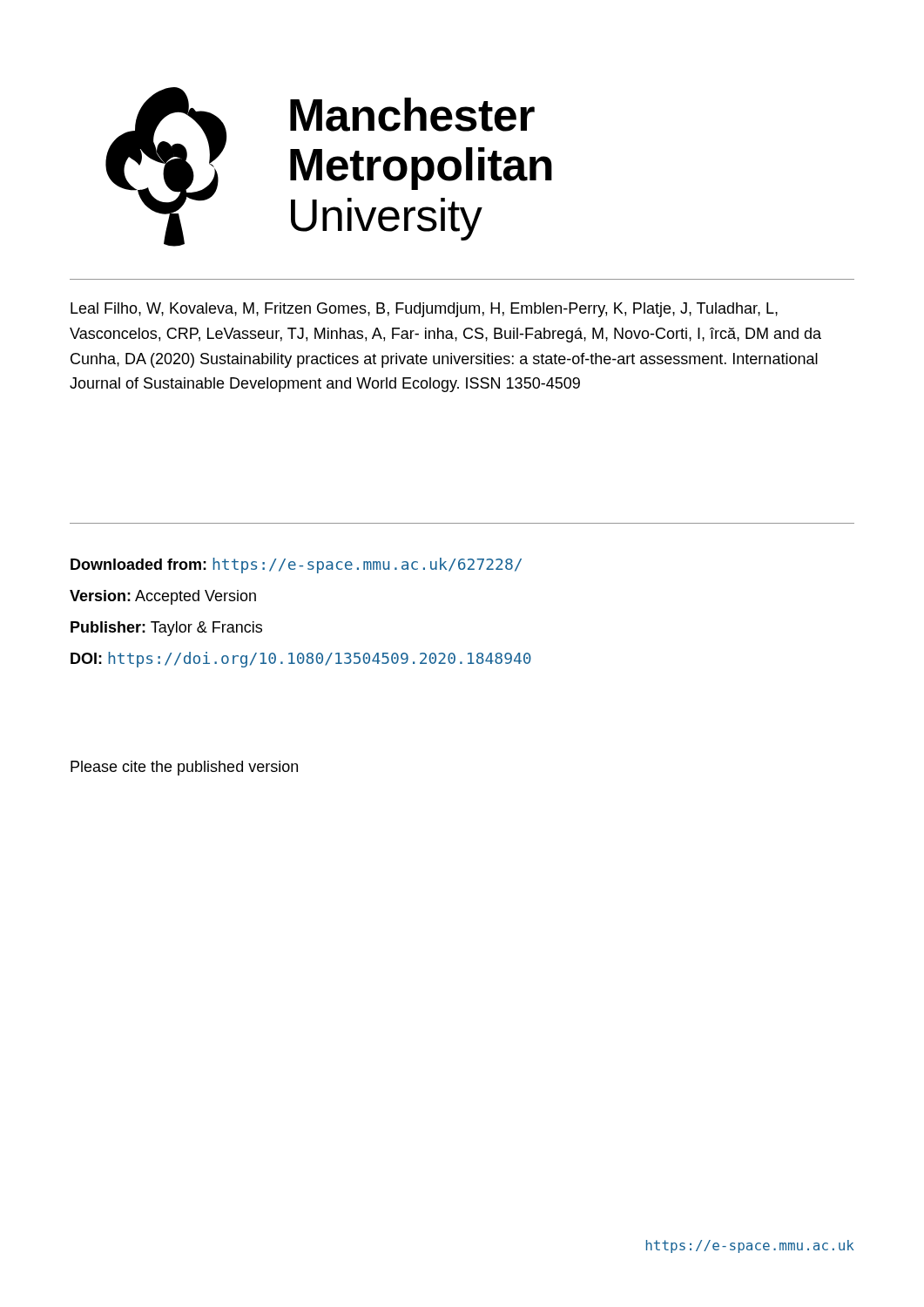Viewport: 924px width, 1307px height.
Task: Find the text that says "Downloaded from: https://e-space.mmu.ac.uk/627228/"
Action: (296, 564)
